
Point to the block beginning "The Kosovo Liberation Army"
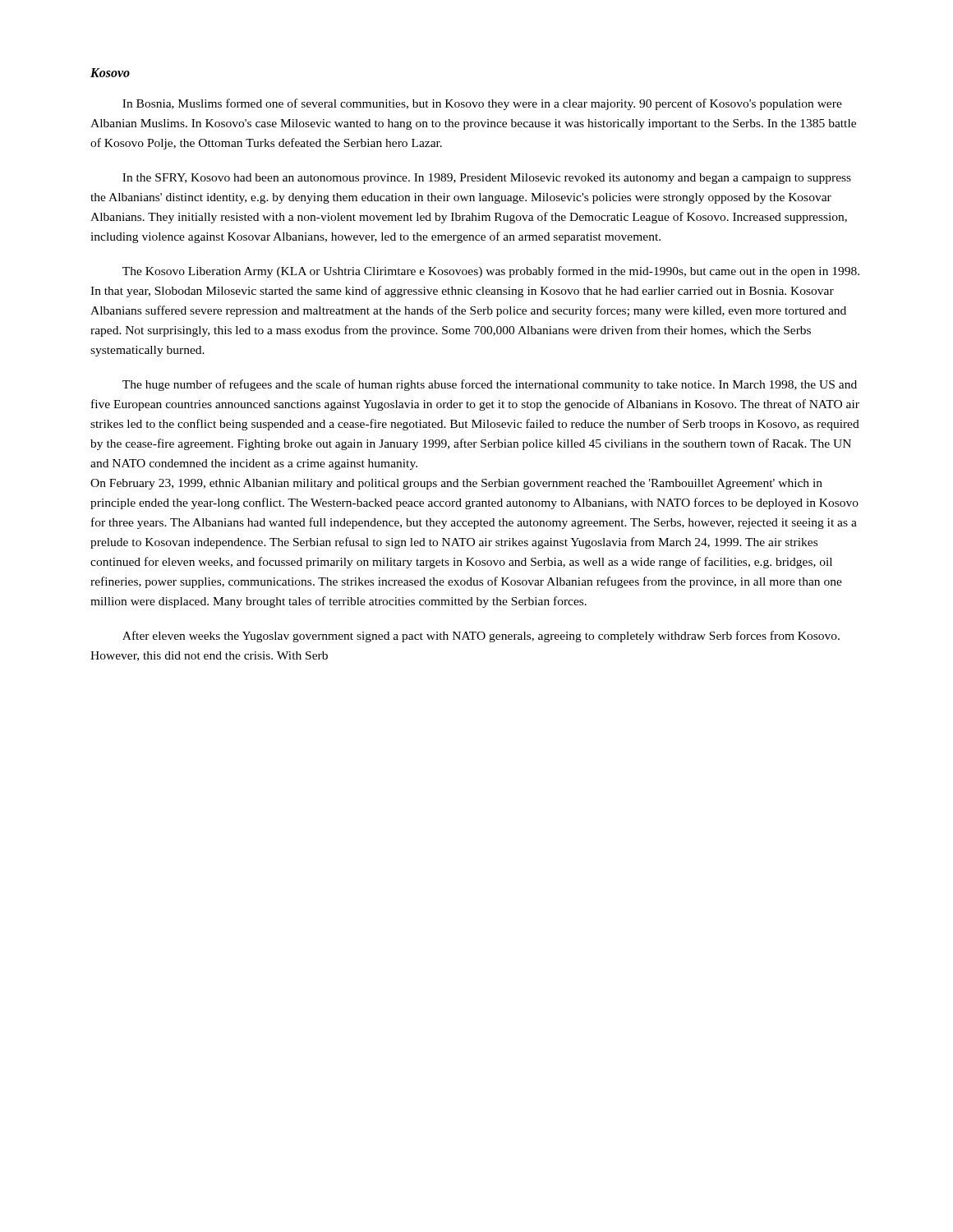476,311
